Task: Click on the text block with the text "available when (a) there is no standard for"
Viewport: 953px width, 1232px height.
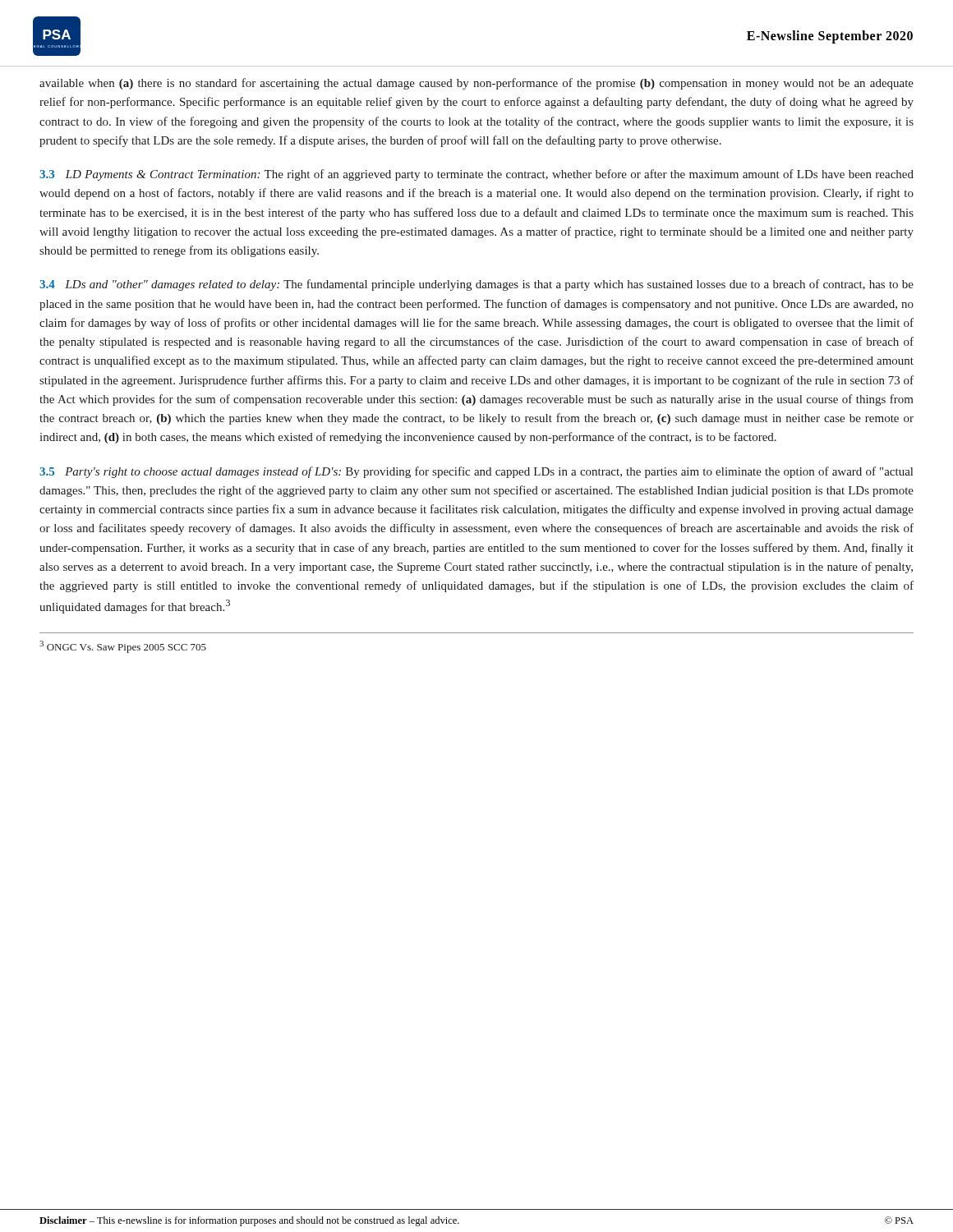Action: (x=476, y=112)
